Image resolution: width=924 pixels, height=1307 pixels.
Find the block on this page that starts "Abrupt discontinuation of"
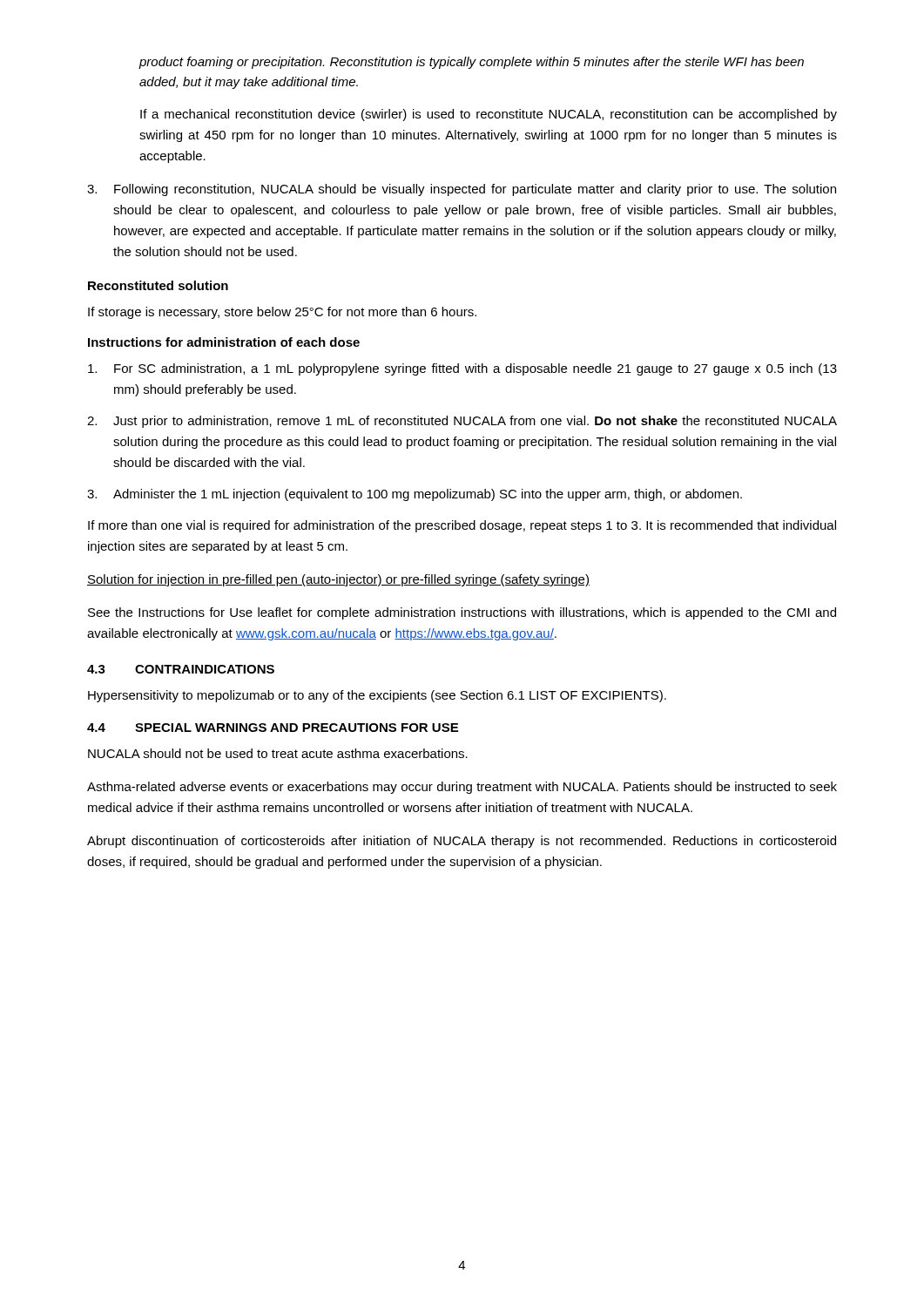pyautogui.click(x=462, y=851)
